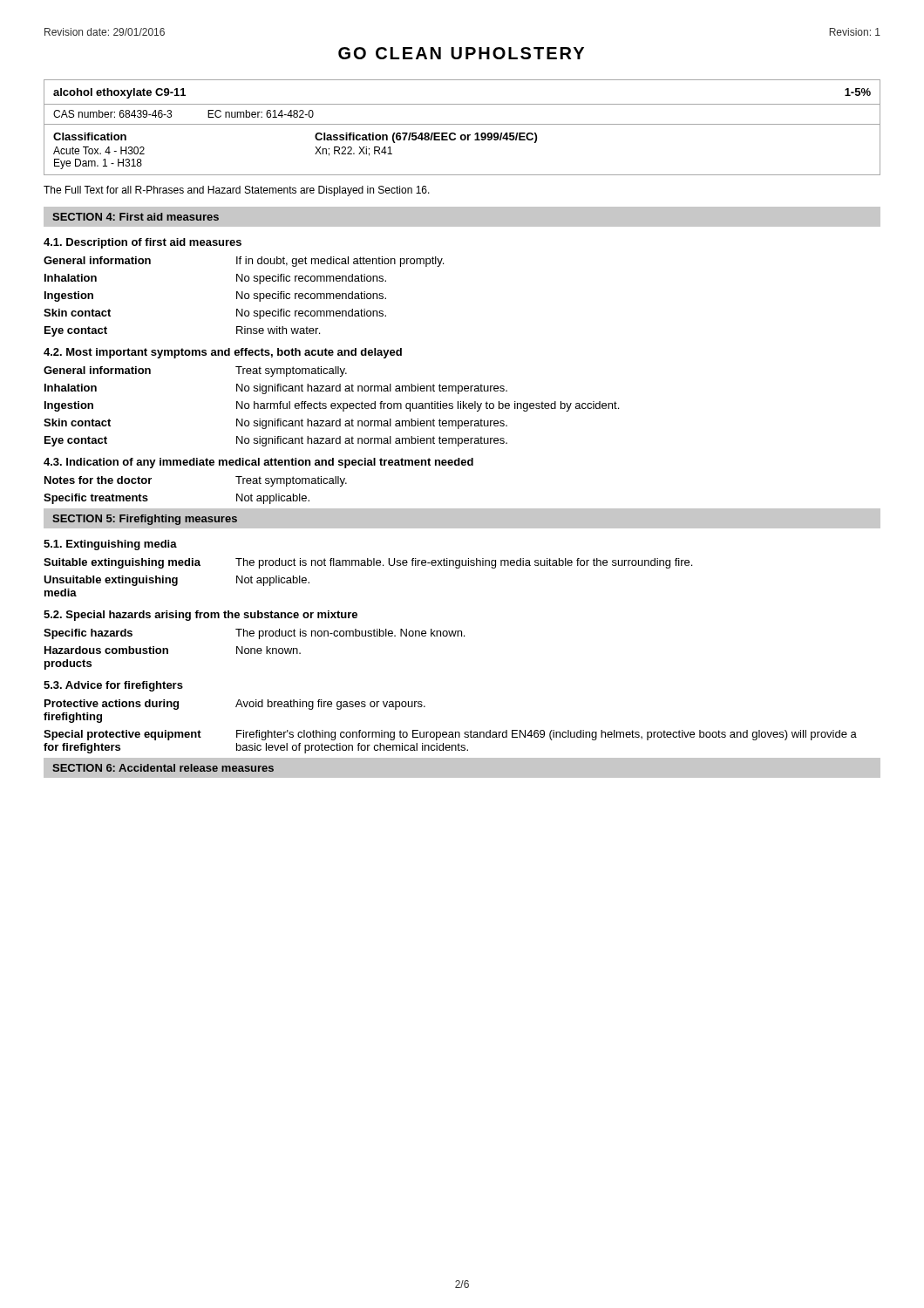924x1308 pixels.
Task: Navigate to the text block starting "SECTION 4: First"
Action: pyautogui.click(x=136, y=217)
